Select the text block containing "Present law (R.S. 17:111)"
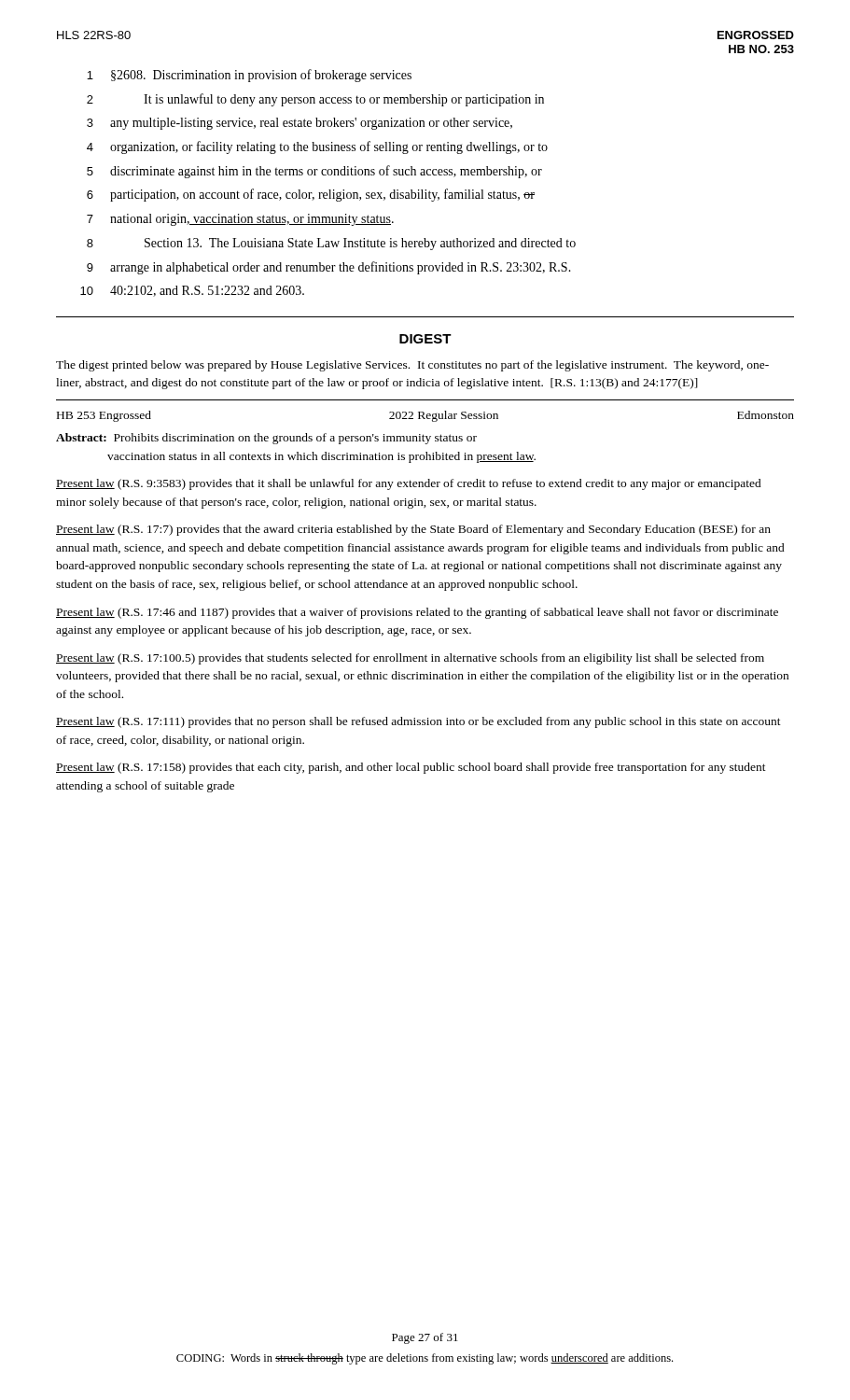This screenshot has width=850, height=1400. pyautogui.click(x=418, y=730)
